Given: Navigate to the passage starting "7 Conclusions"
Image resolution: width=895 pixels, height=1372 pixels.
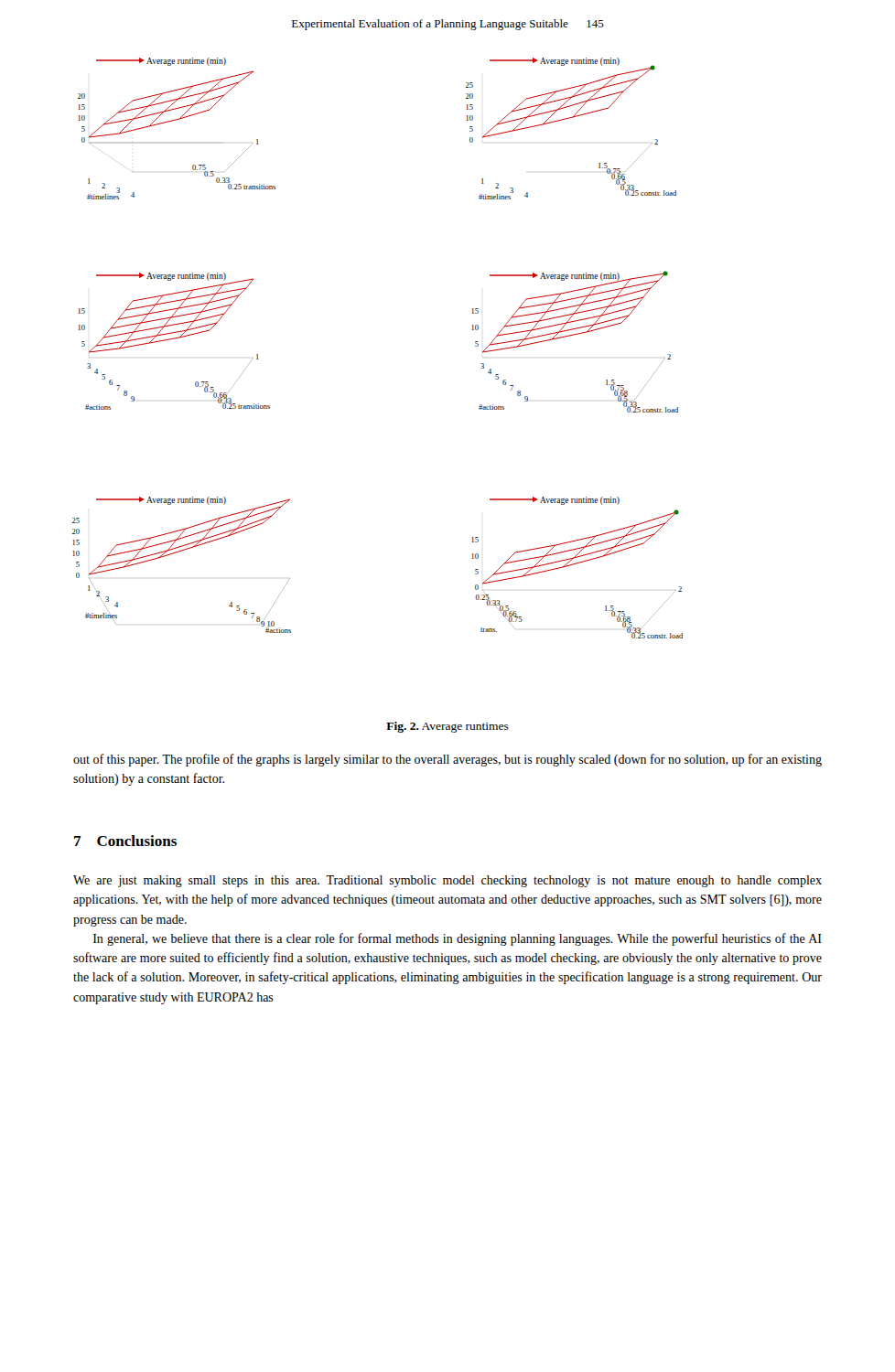Looking at the screenshot, I should 125,841.
